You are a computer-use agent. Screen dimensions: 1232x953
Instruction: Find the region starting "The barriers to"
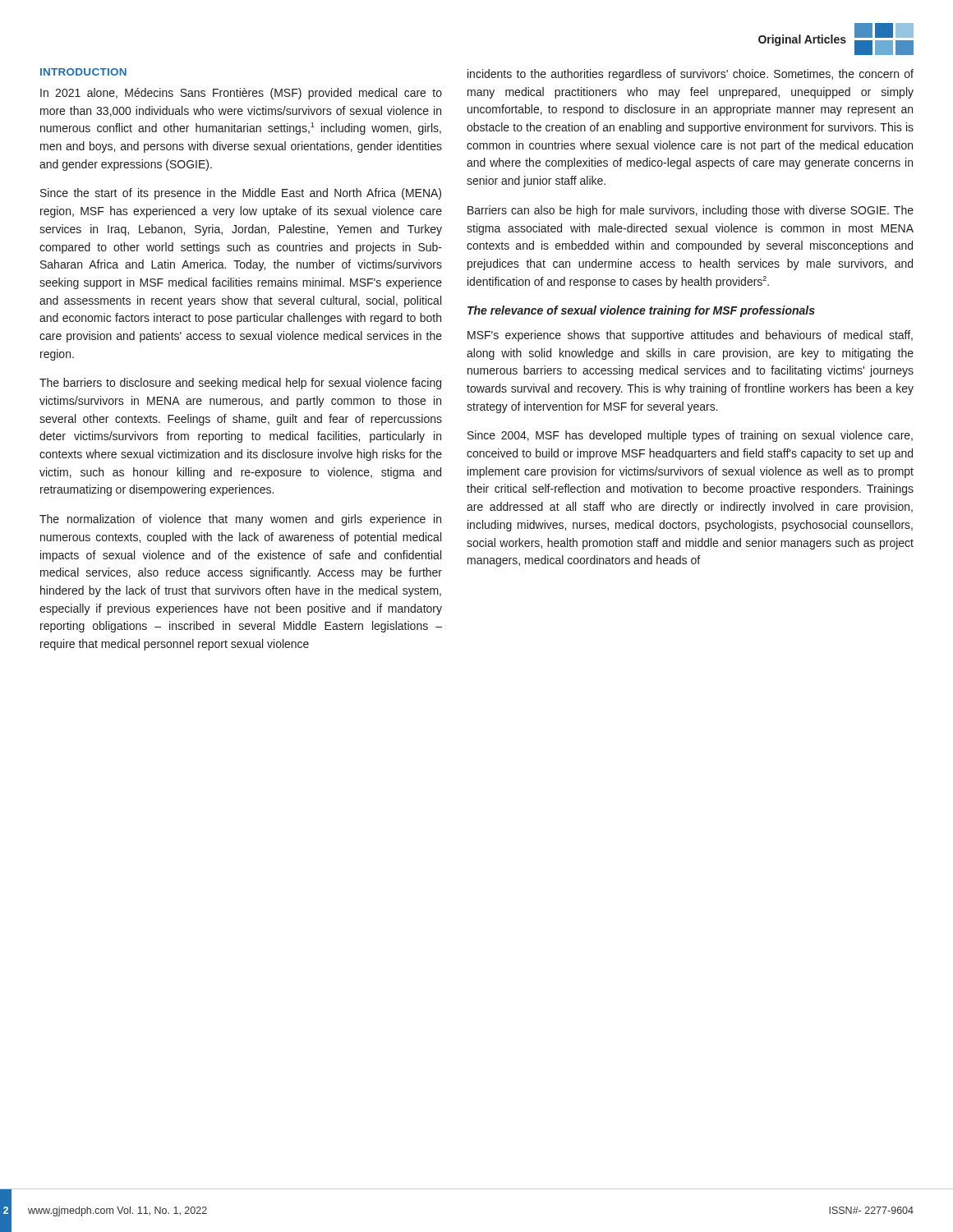tap(241, 436)
